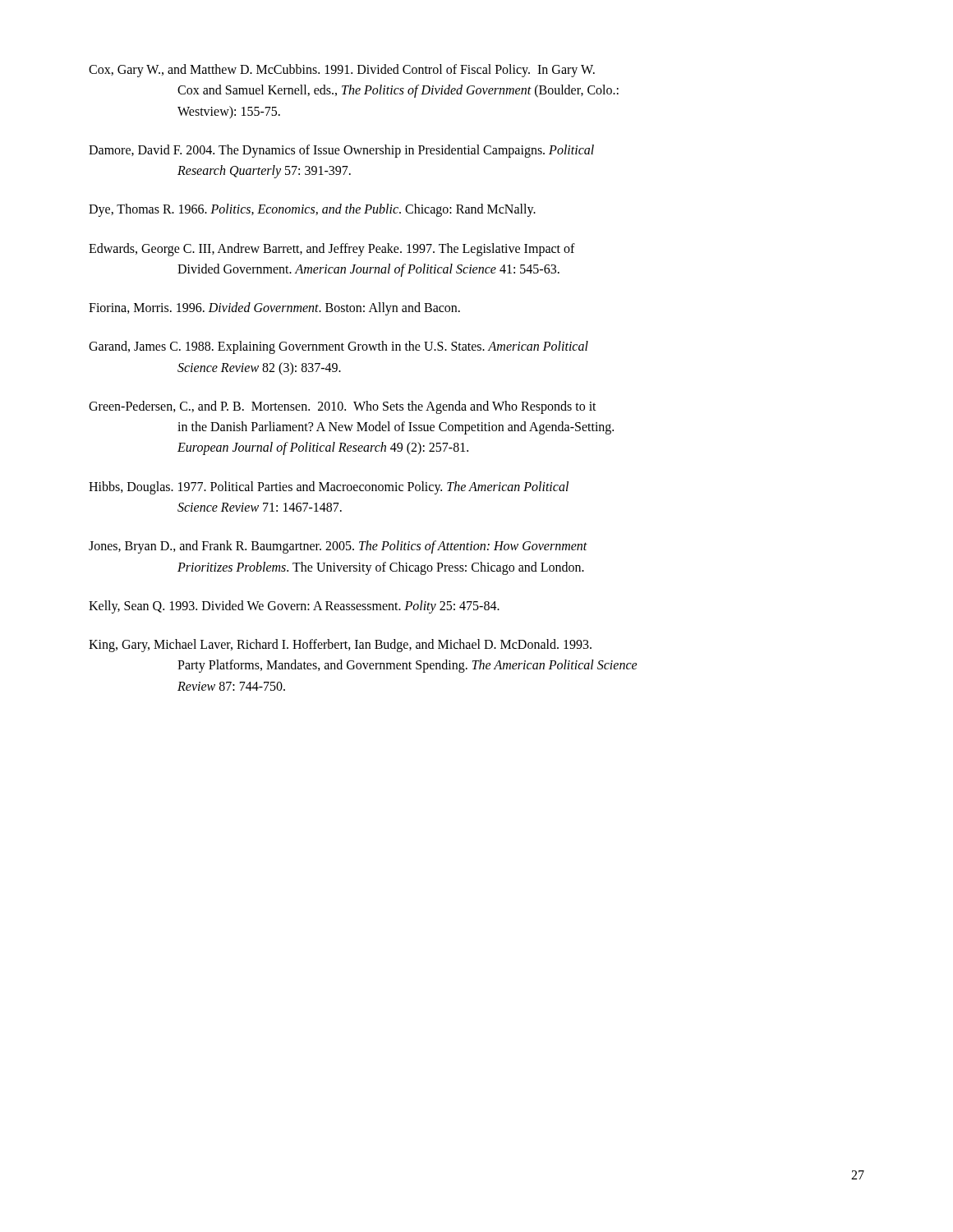
Task: Point to the block beginning "Damore, David F. 2004. The Dynamics of"
Action: pyautogui.click(x=476, y=160)
